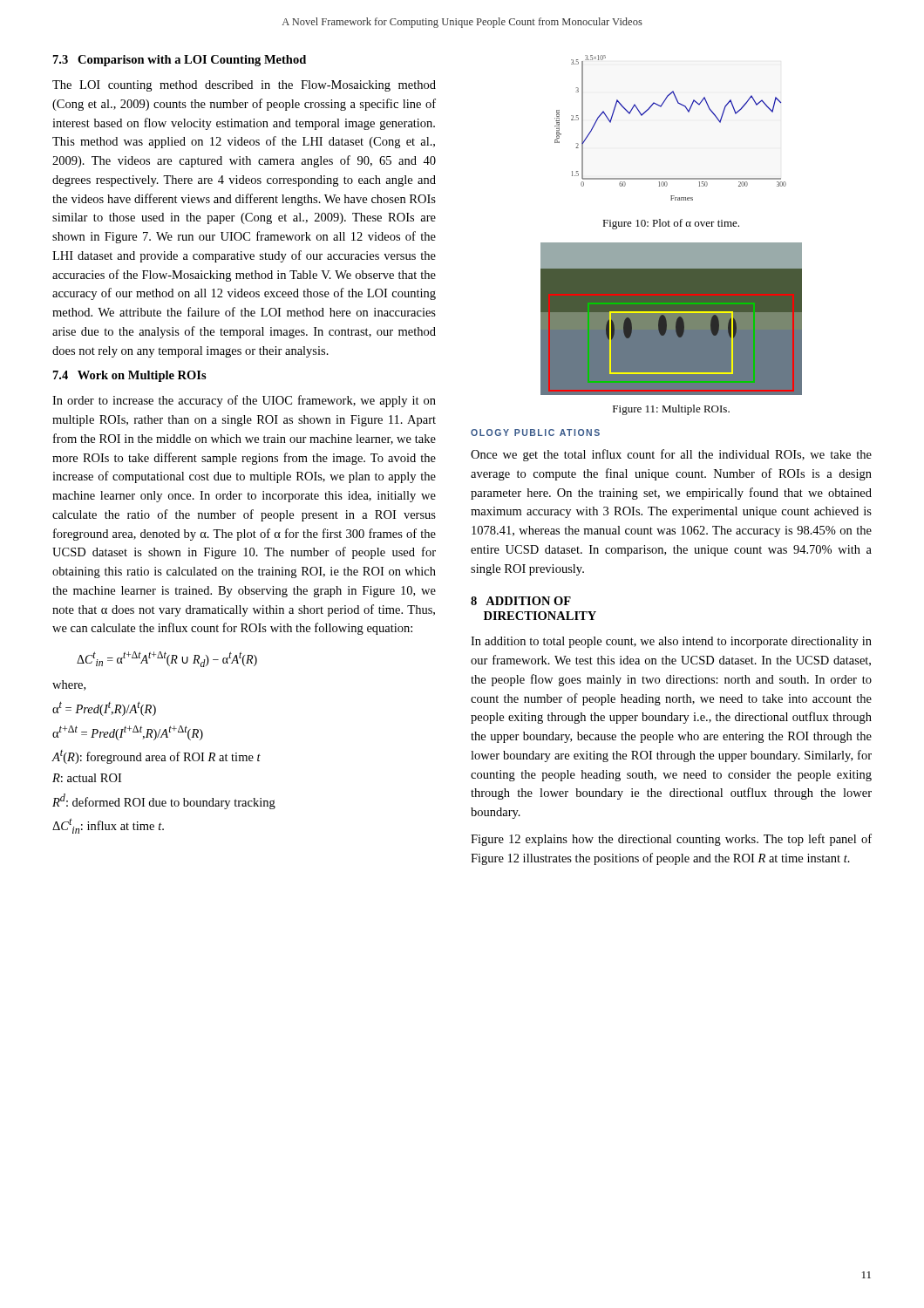Locate the continuous plot
This screenshot has height=1308, width=924.
pyautogui.click(x=671, y=133)
